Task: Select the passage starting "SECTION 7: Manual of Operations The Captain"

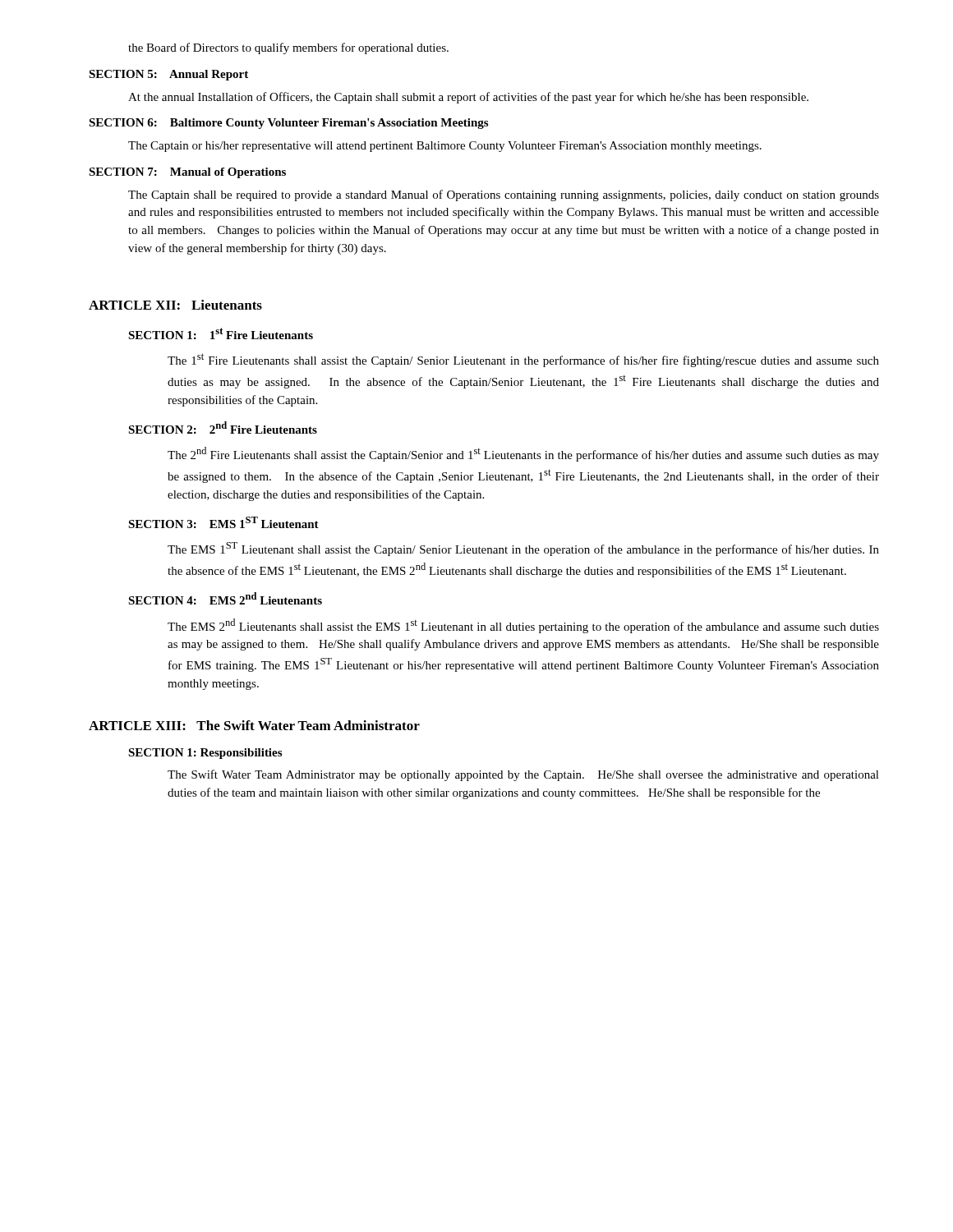Action: (484, 210)
